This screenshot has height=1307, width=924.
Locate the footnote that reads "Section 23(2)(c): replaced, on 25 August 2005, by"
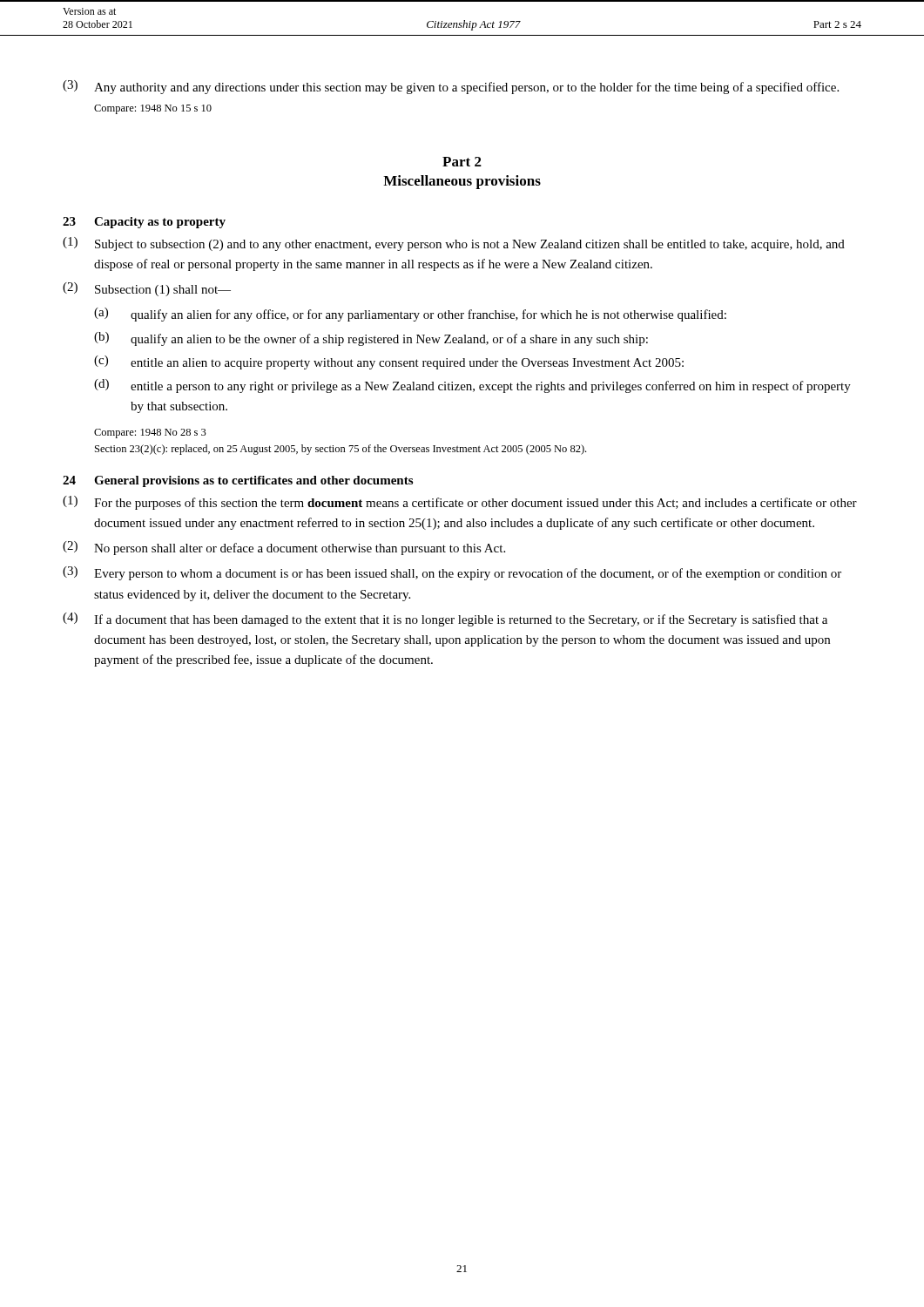[x=341, y=448]
